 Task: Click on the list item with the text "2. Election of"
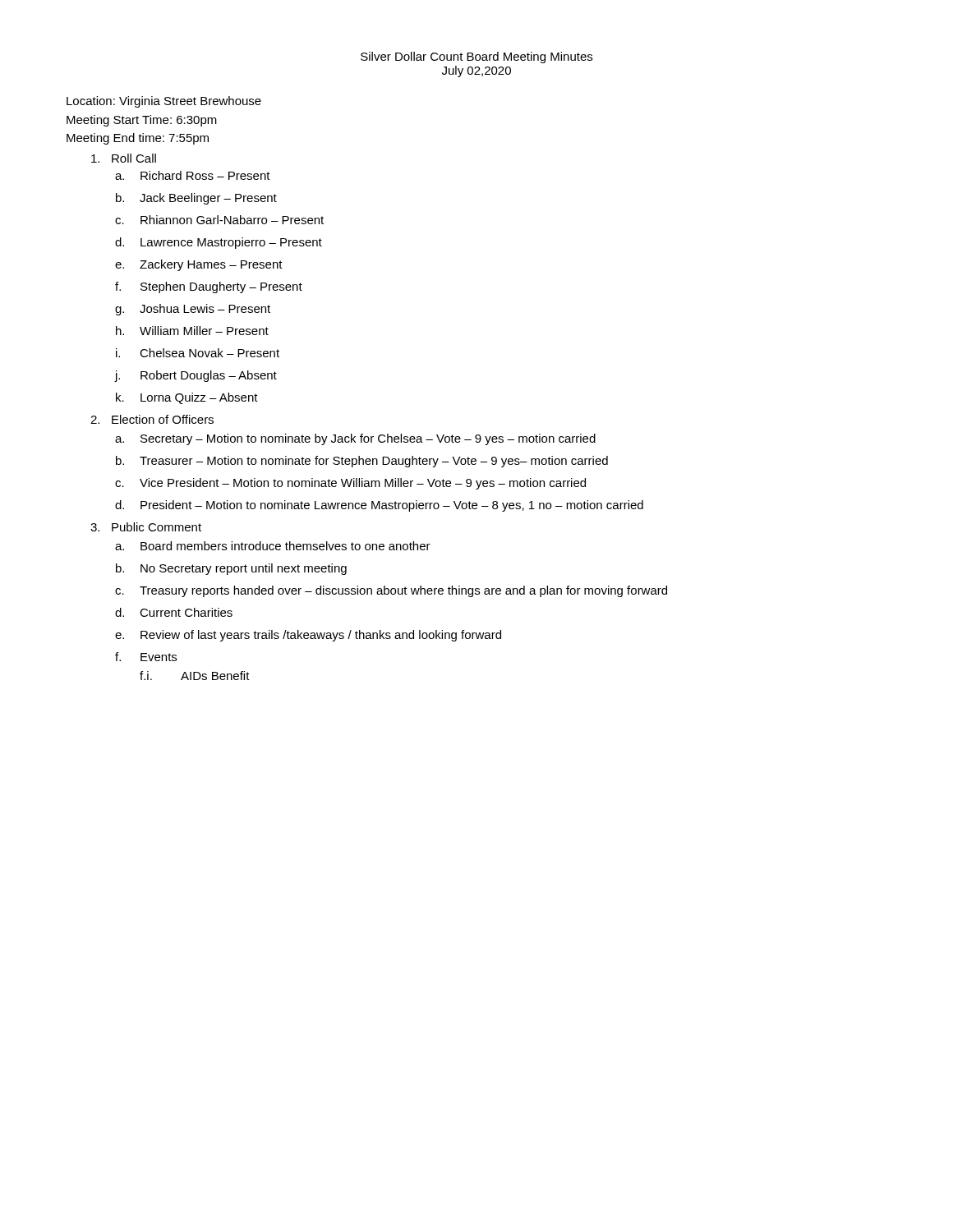pos(152,419)
